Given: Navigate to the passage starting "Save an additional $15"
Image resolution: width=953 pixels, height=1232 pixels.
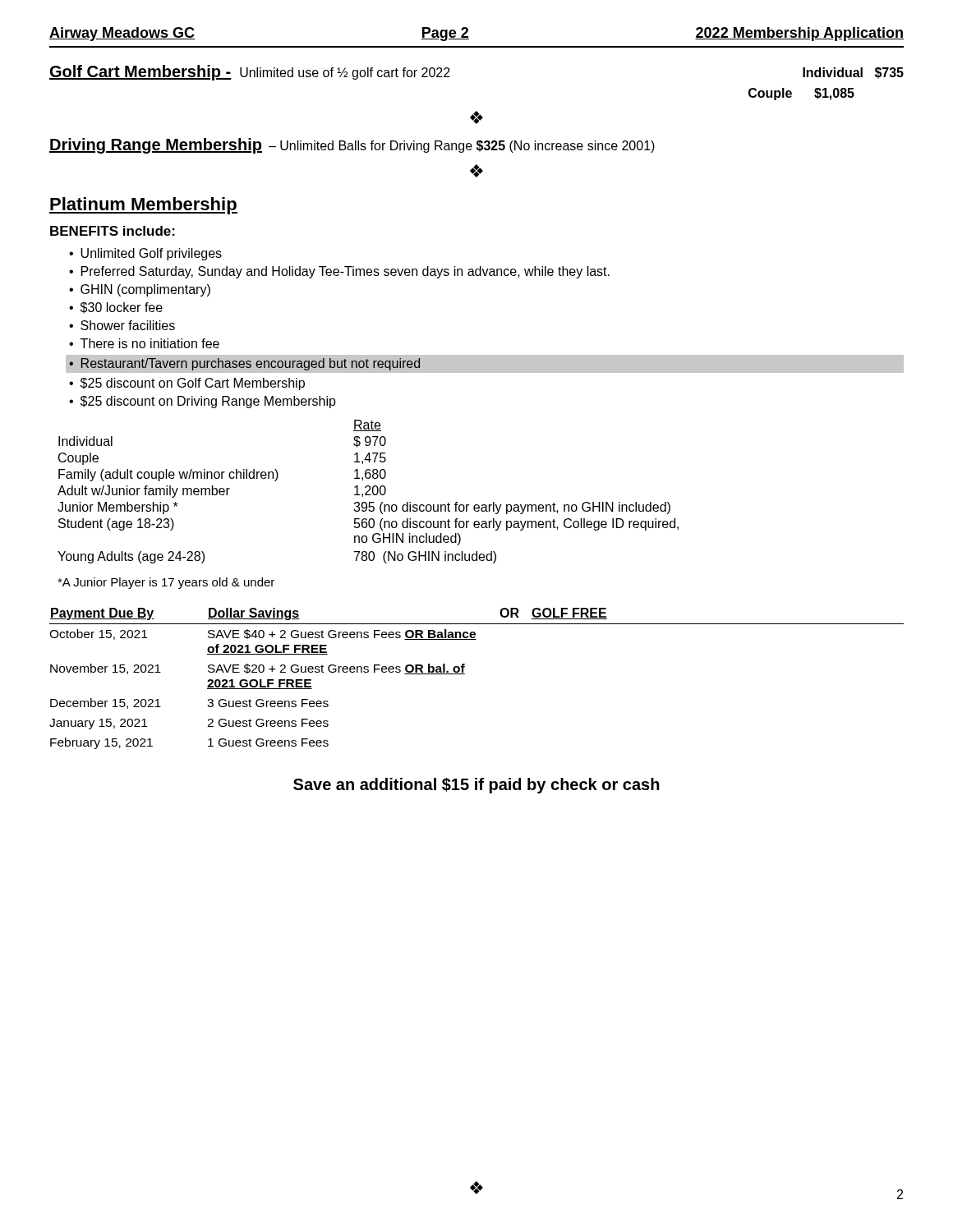Looking at the screenshot, I should [x=476, y=784].
